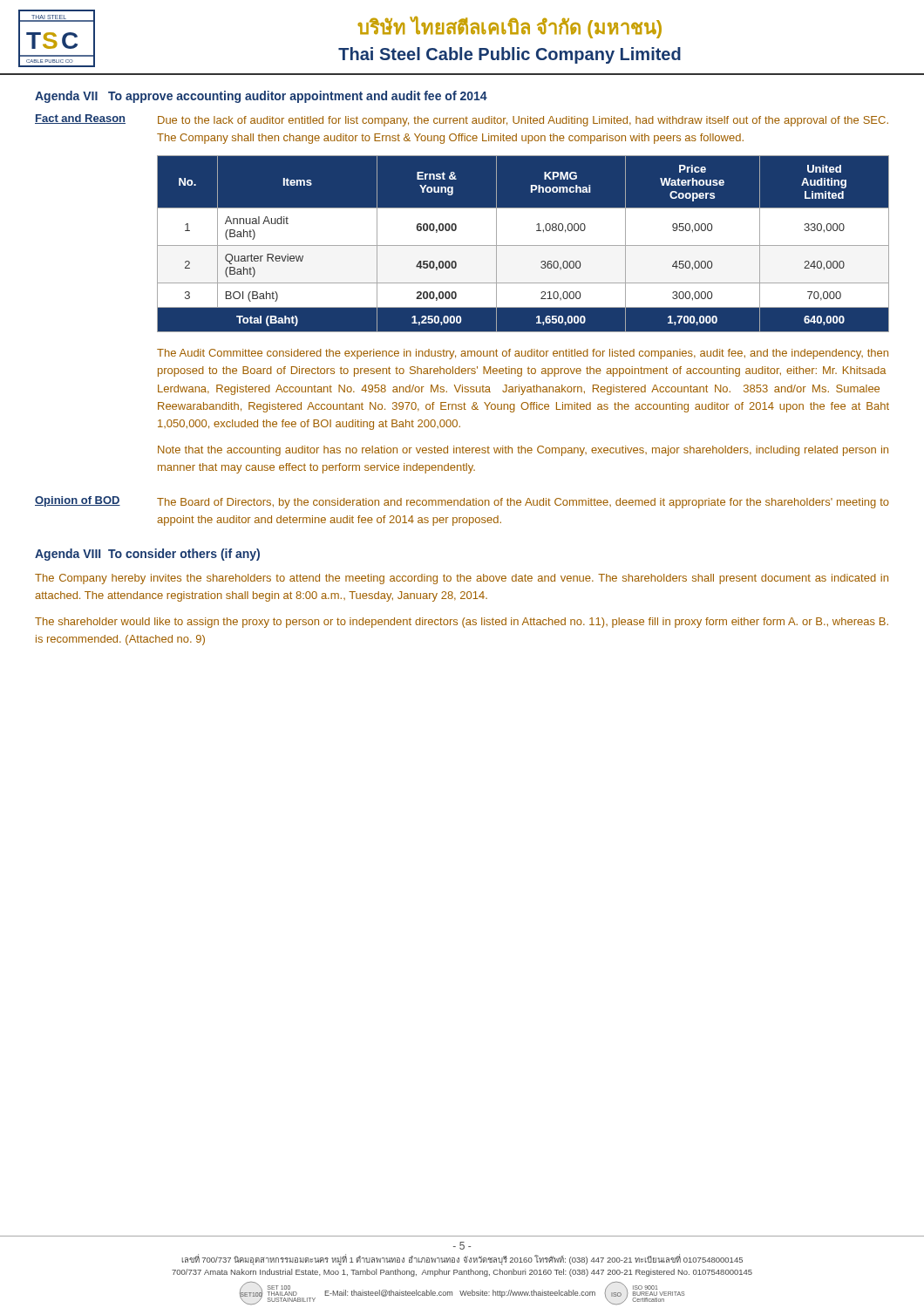Click on the text block with the text "Note that the accounting auditor has"

[523, 458]
